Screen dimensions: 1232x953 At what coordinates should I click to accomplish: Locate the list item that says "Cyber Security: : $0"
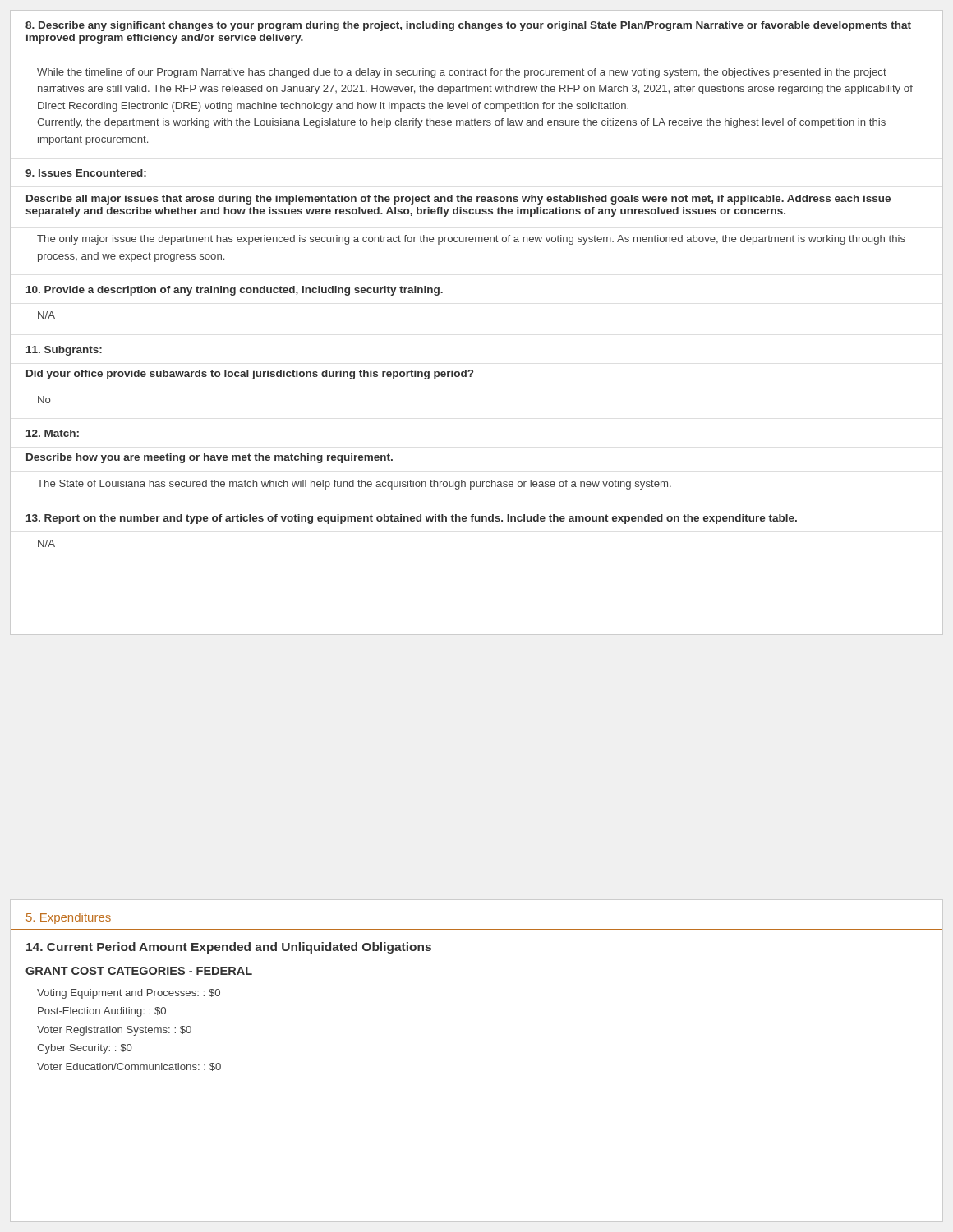click(85, 1048)
